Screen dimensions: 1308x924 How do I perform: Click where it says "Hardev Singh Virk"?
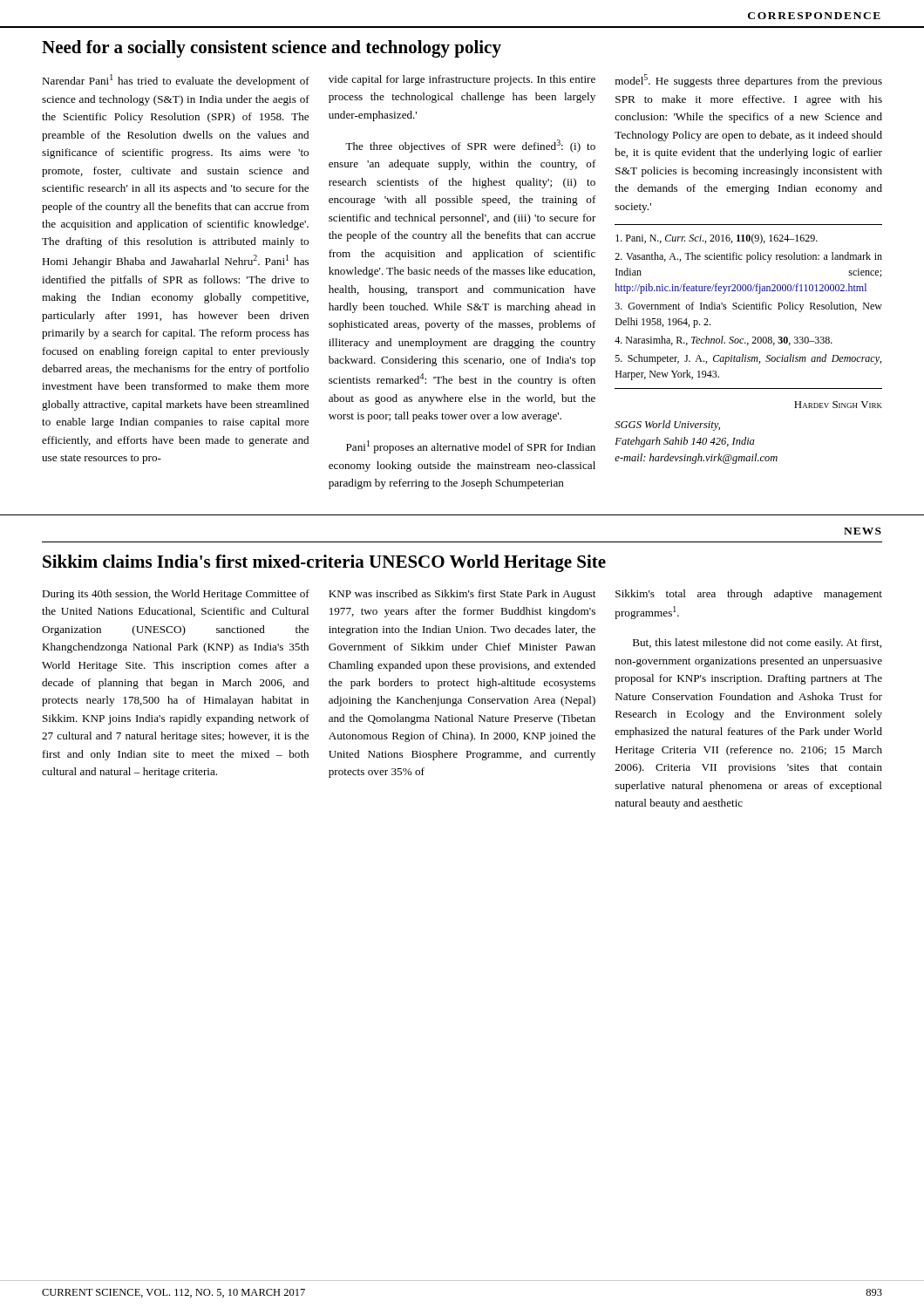[838, 404]
